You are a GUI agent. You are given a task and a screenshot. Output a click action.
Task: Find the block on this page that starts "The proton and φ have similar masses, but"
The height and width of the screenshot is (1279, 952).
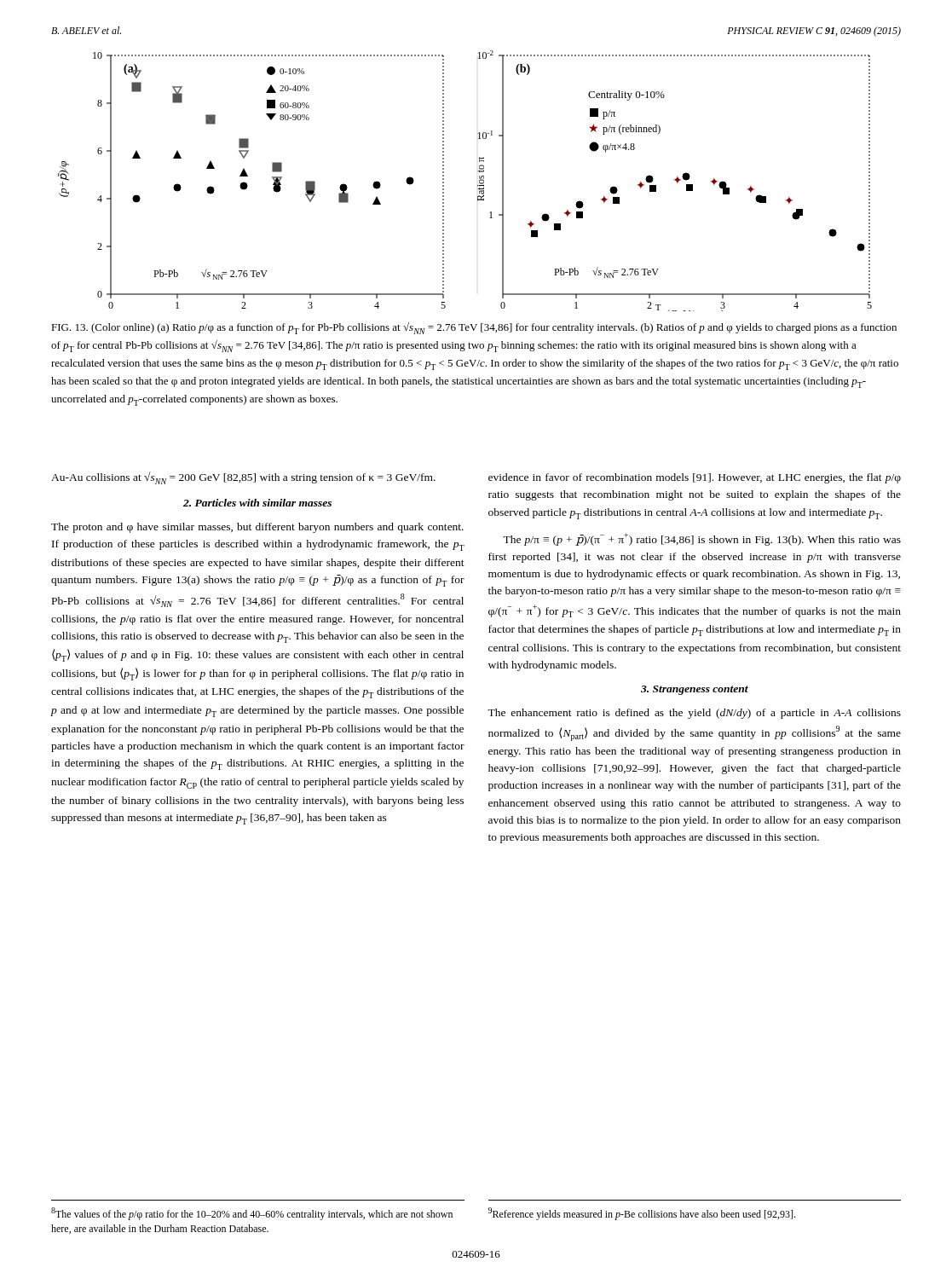click(258, 673)
